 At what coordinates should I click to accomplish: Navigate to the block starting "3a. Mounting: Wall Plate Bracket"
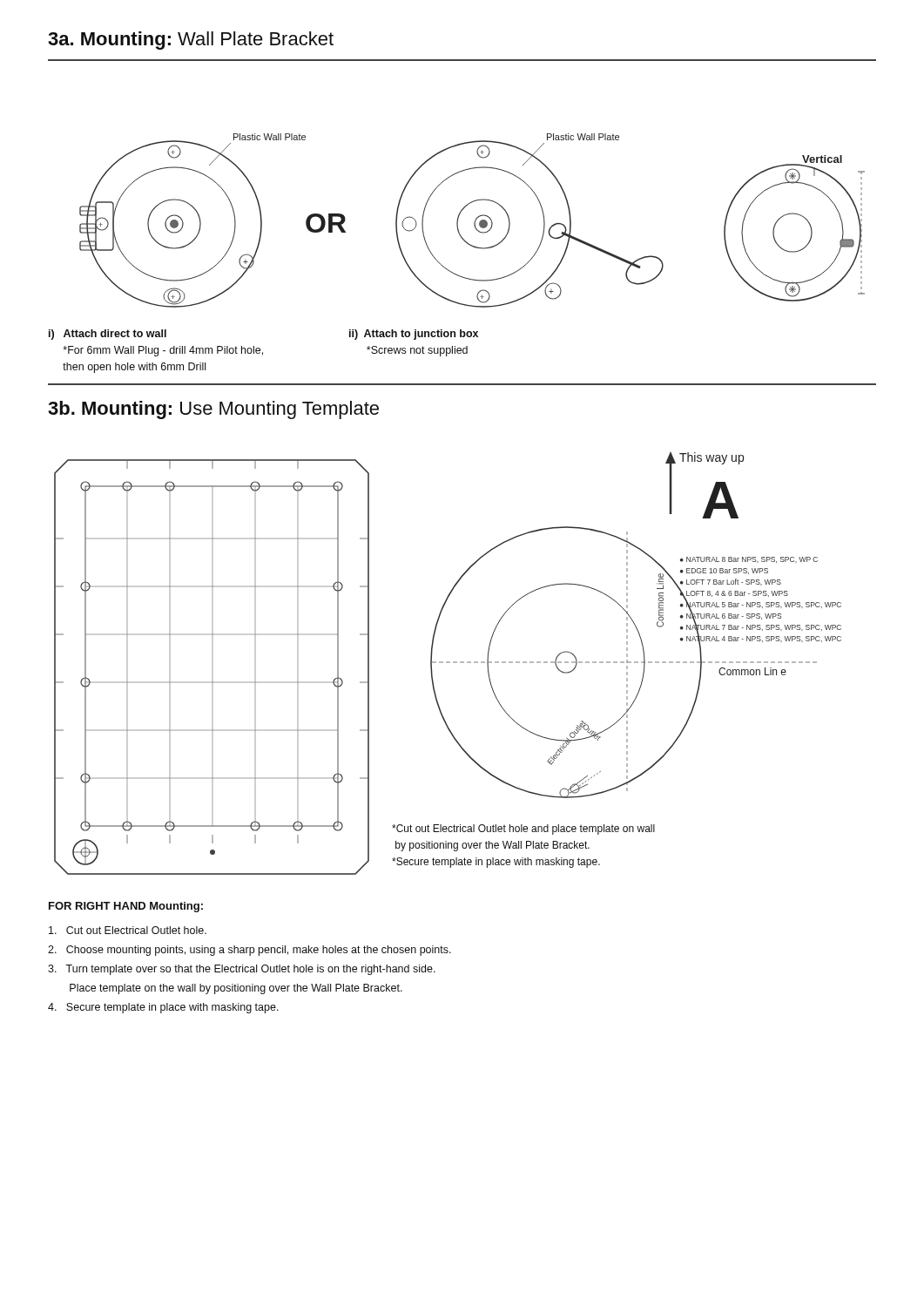point(191,39)
